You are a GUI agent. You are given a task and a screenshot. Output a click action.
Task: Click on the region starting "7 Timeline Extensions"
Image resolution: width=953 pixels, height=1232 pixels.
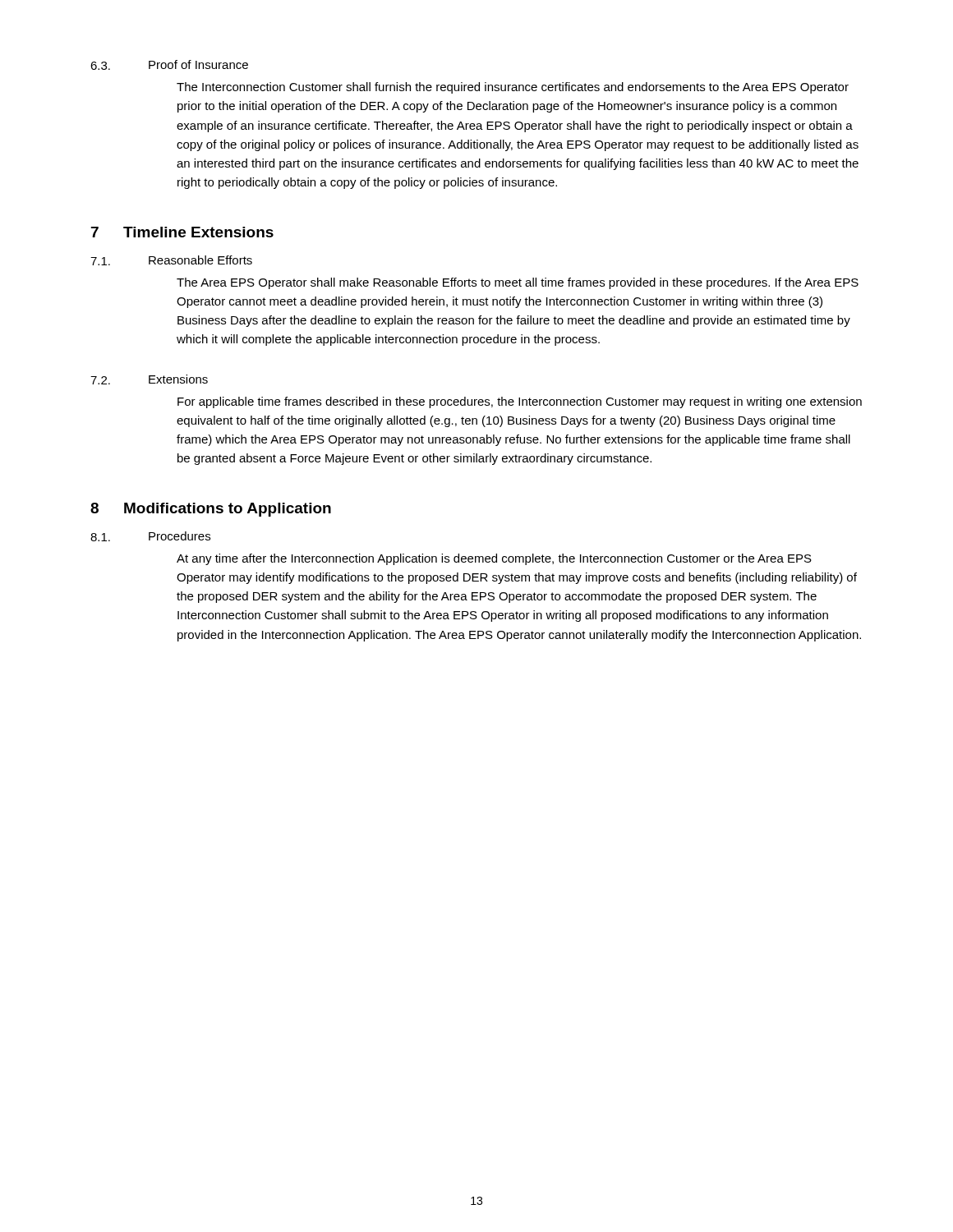pyautogui.click(x=182, y=232)
